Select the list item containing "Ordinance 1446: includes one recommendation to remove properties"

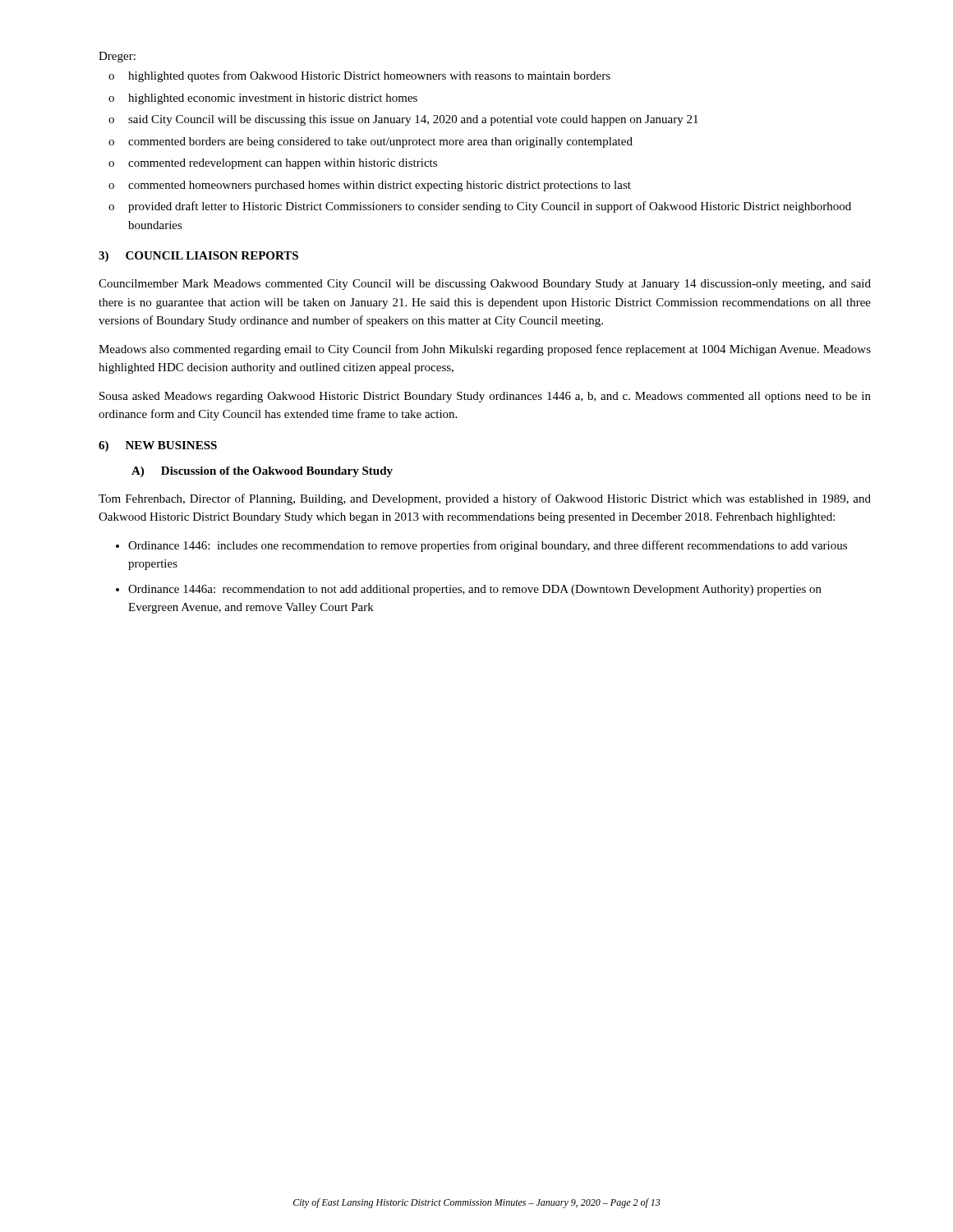point(500,554)
